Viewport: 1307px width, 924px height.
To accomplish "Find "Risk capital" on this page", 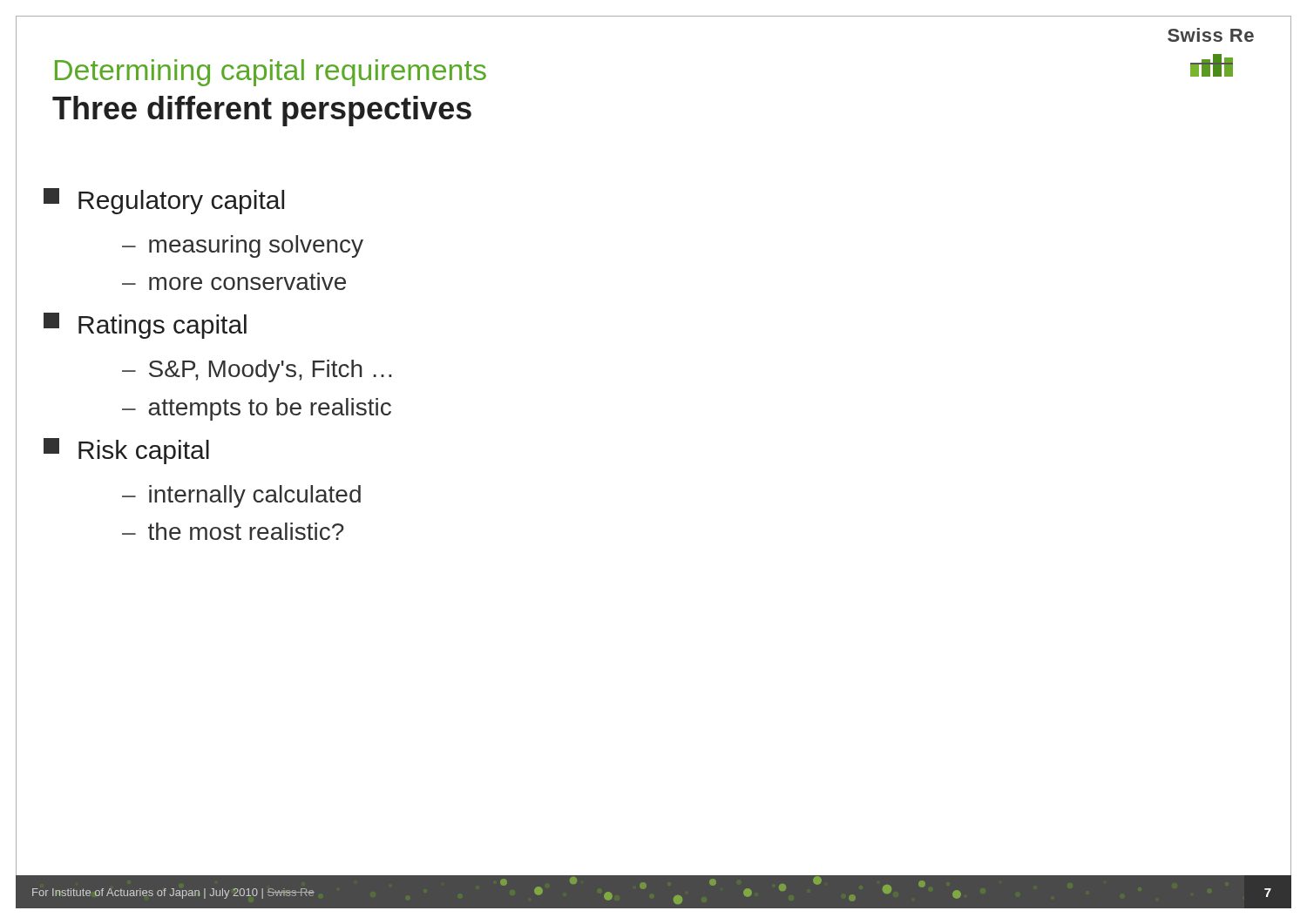I will coord(127,450).
